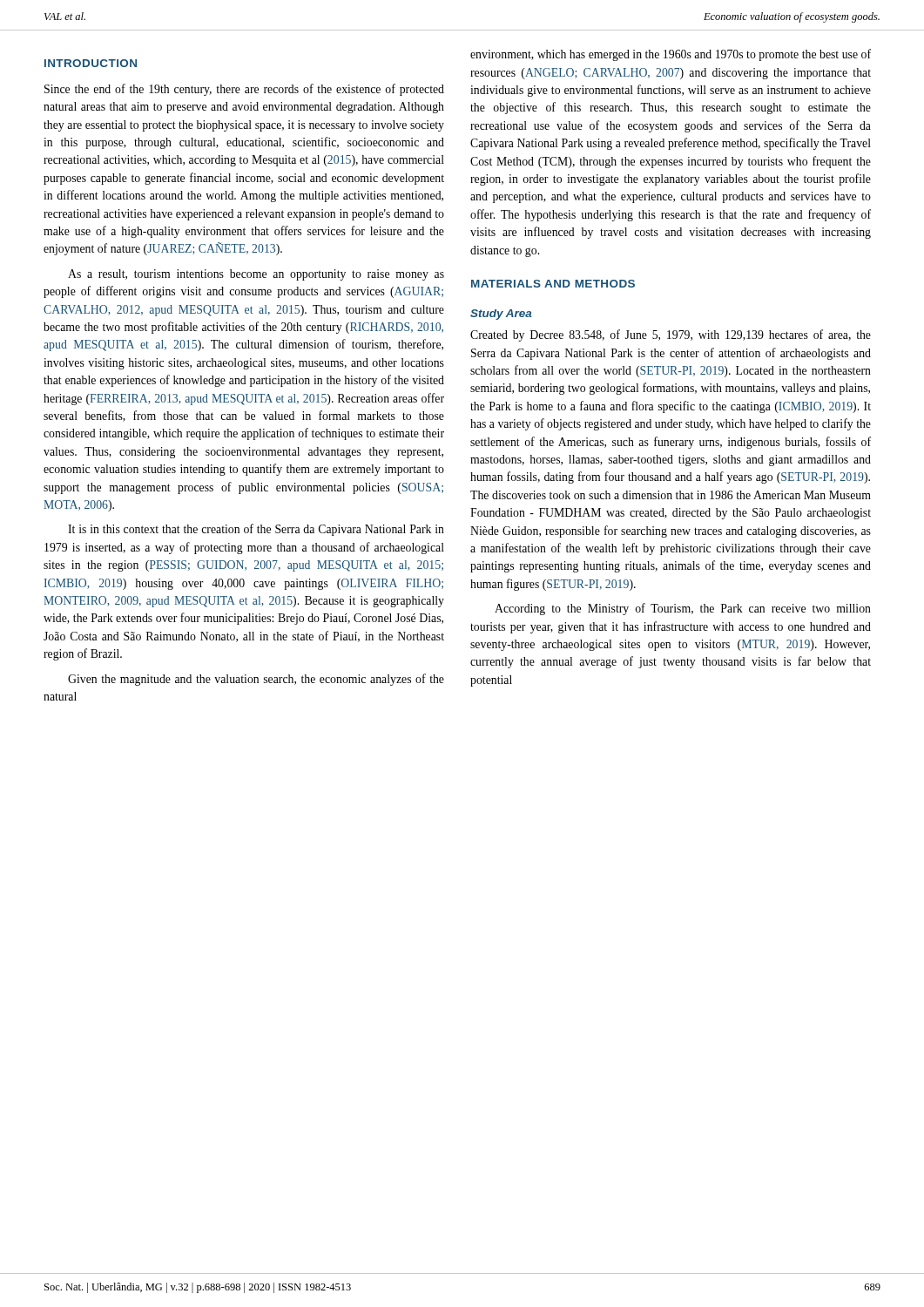
Task: Find the text block with the text "Since the end of the"
Action: (x=244, y=393)
